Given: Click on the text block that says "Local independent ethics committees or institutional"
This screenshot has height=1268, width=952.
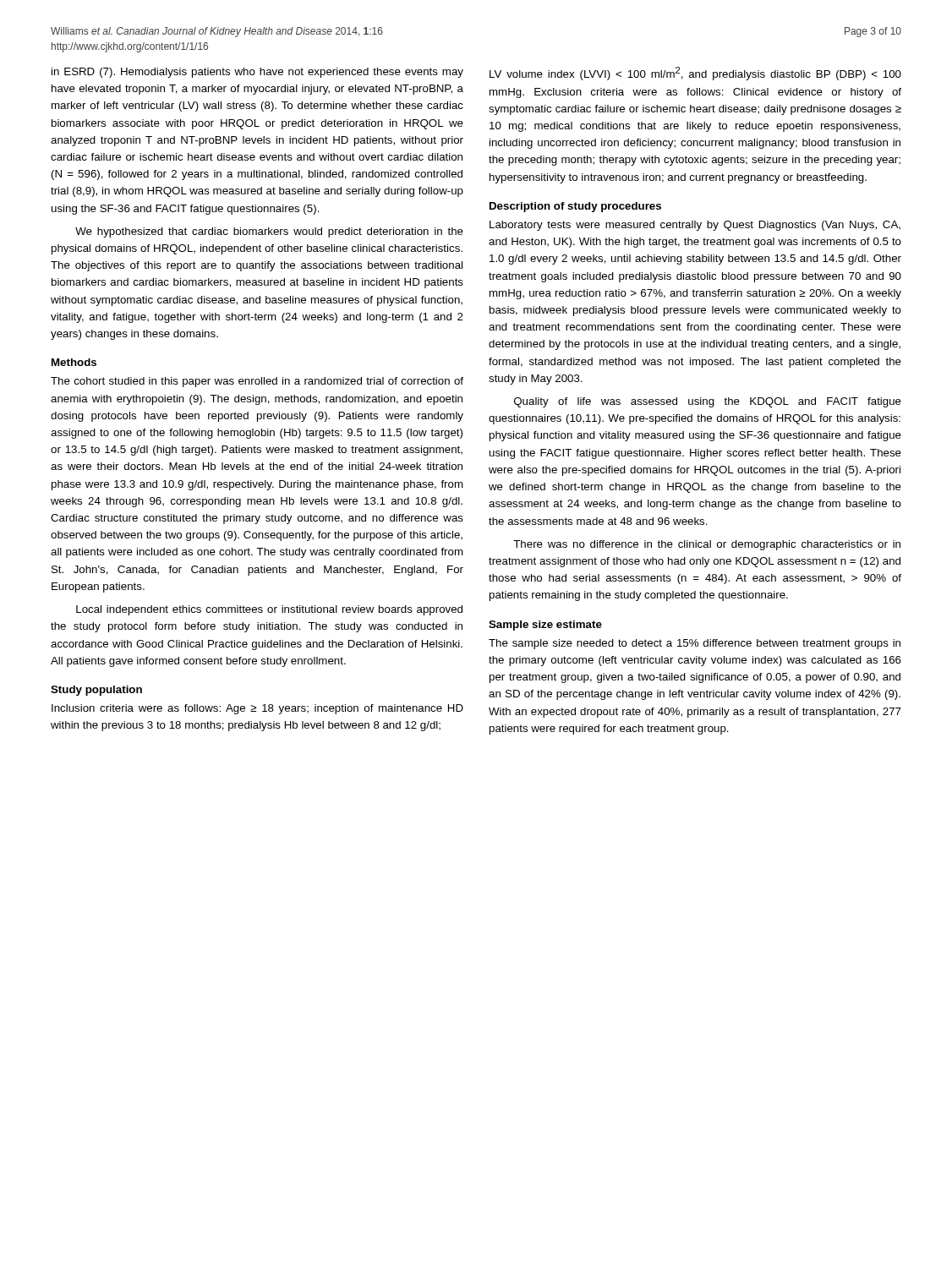Looking at the screenshot, I should tap(257, 635).
